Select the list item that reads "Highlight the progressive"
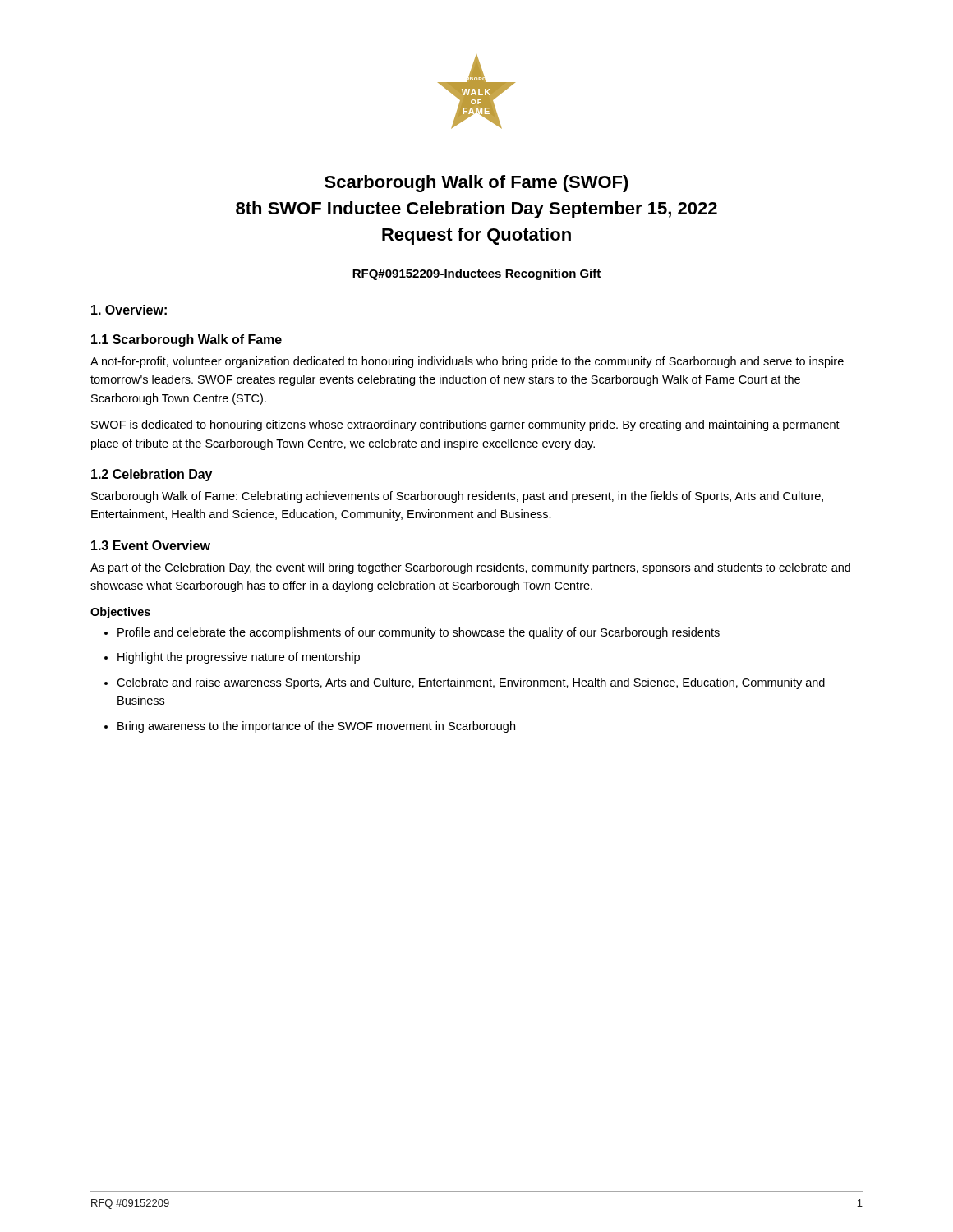 click(238, 657)
